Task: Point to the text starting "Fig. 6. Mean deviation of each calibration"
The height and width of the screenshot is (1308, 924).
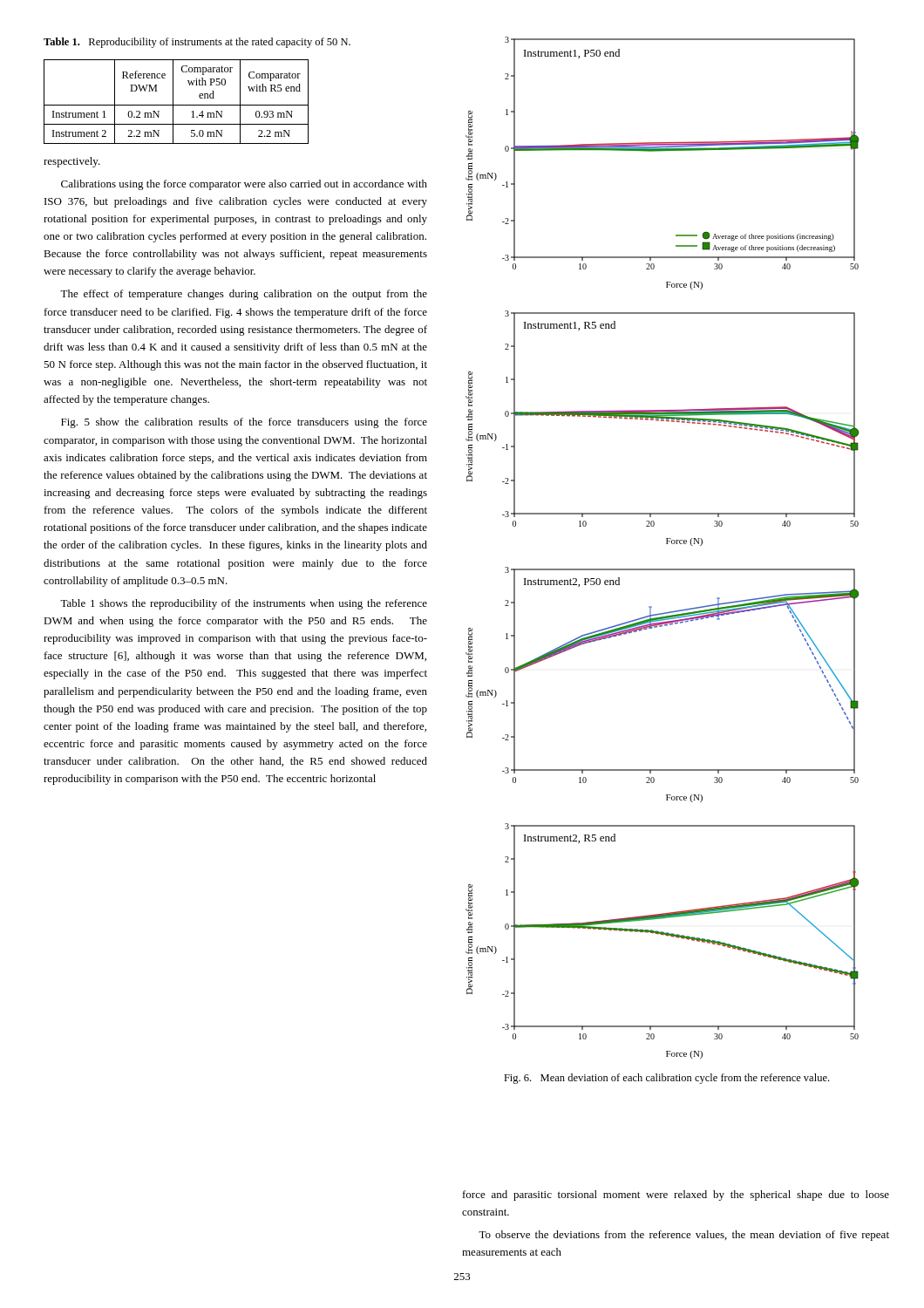Action: (667, 1078)
